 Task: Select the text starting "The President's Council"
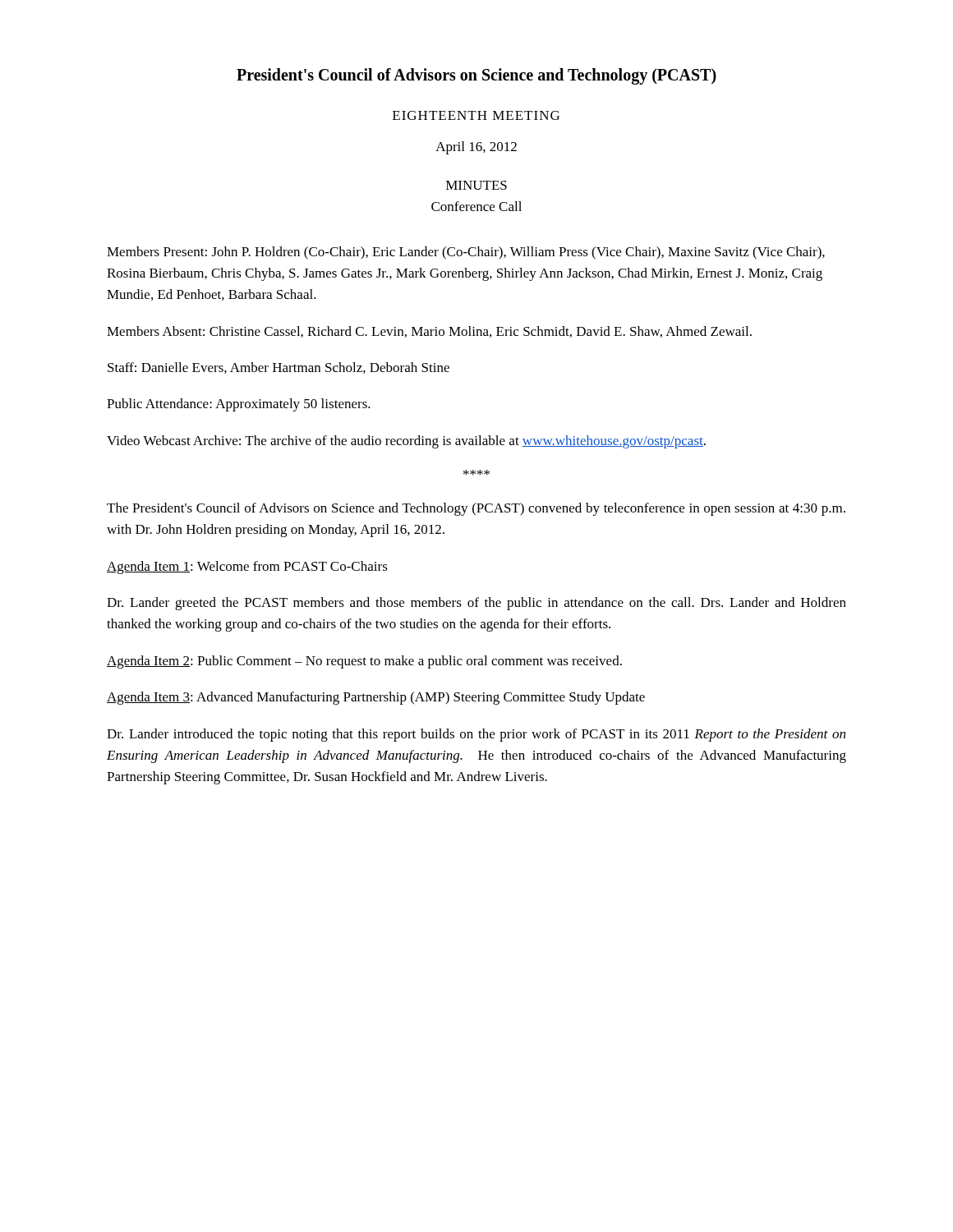coord(476,519)
